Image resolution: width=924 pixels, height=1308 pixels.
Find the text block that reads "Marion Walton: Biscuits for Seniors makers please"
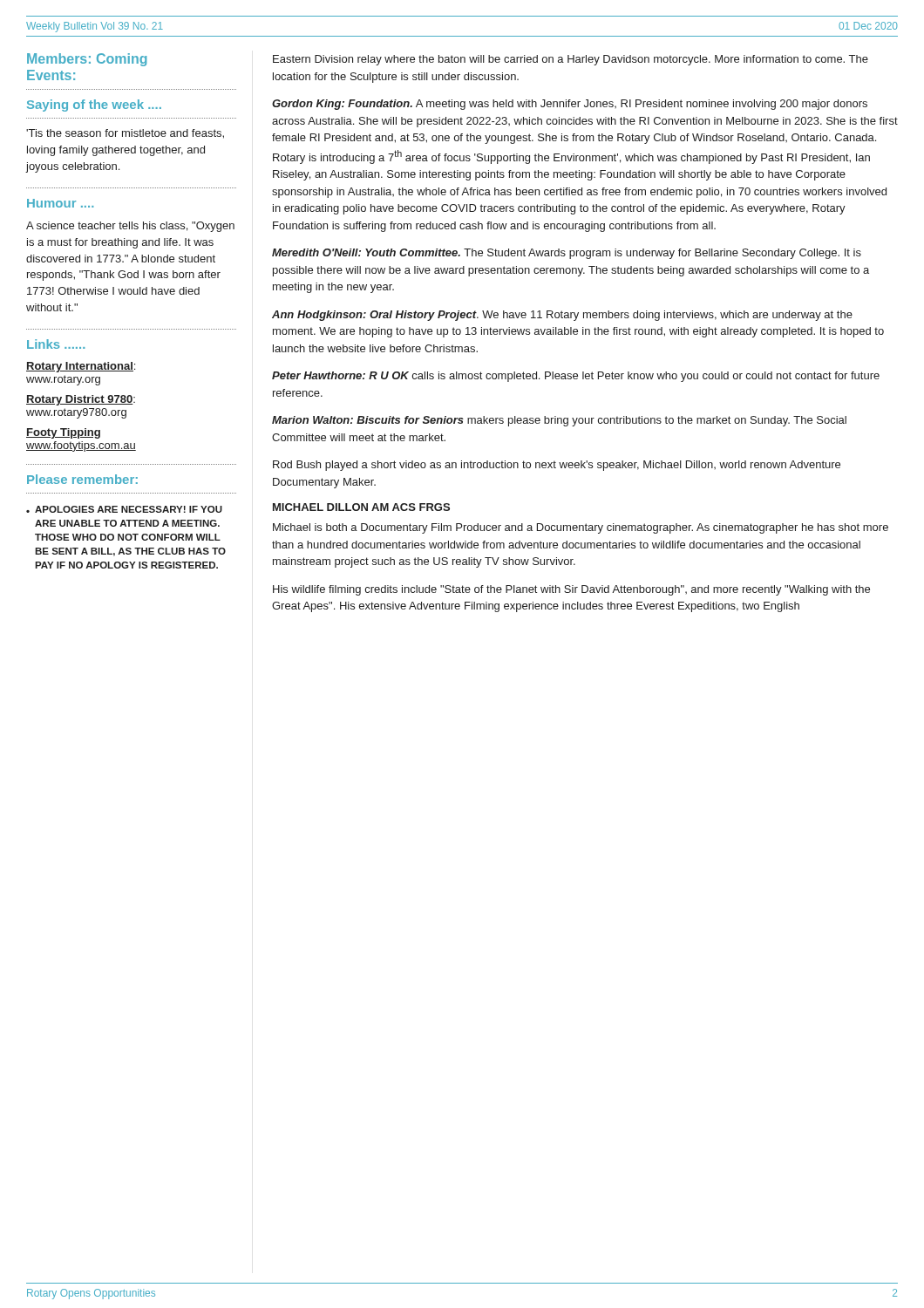(x=585, y=429)
